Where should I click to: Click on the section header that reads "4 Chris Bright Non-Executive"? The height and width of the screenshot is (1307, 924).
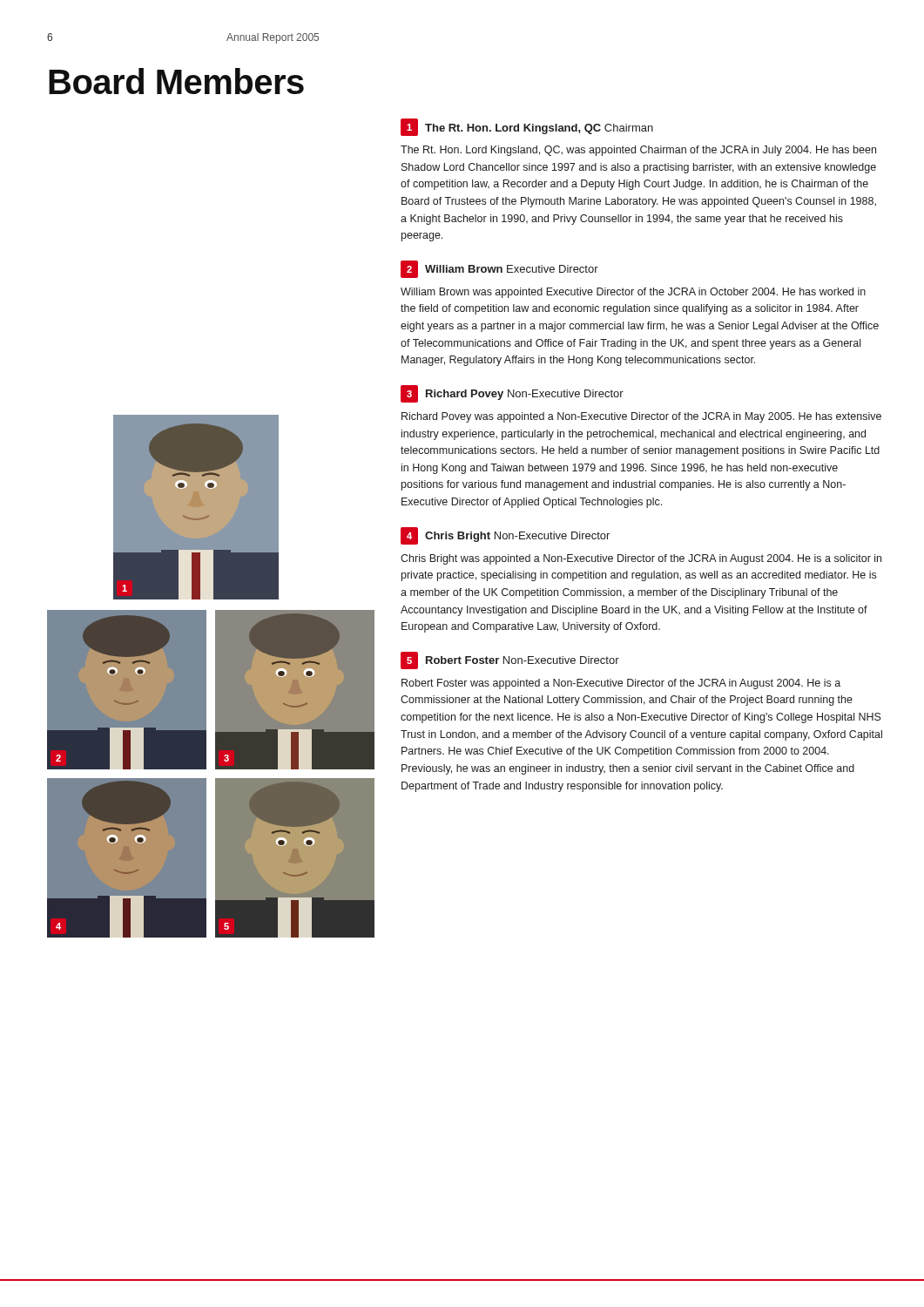tap(505, 536)
